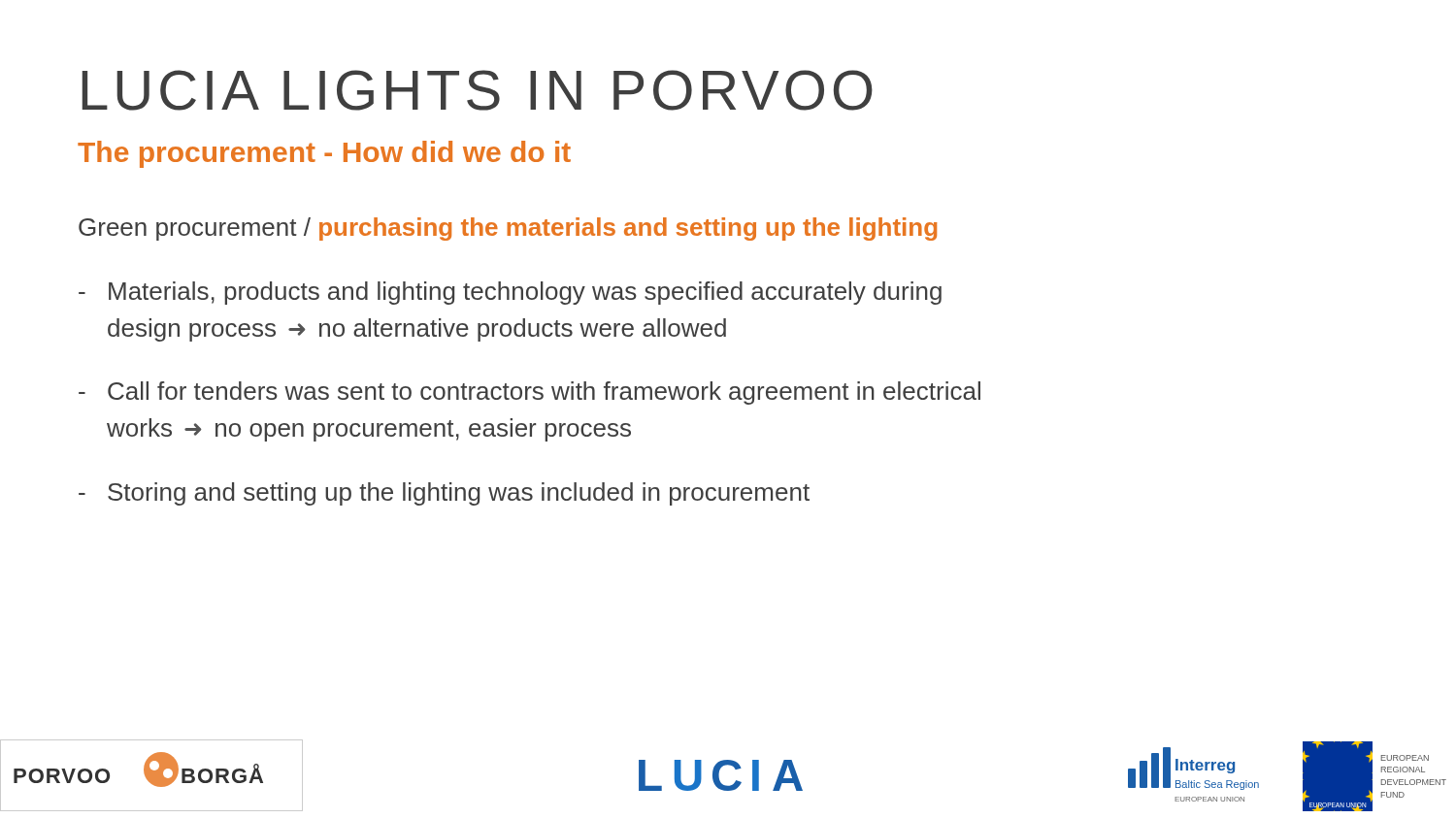Find the text block starting "Call for tenders was sent"
1456x819 pixels.
(x=728, y=411)
